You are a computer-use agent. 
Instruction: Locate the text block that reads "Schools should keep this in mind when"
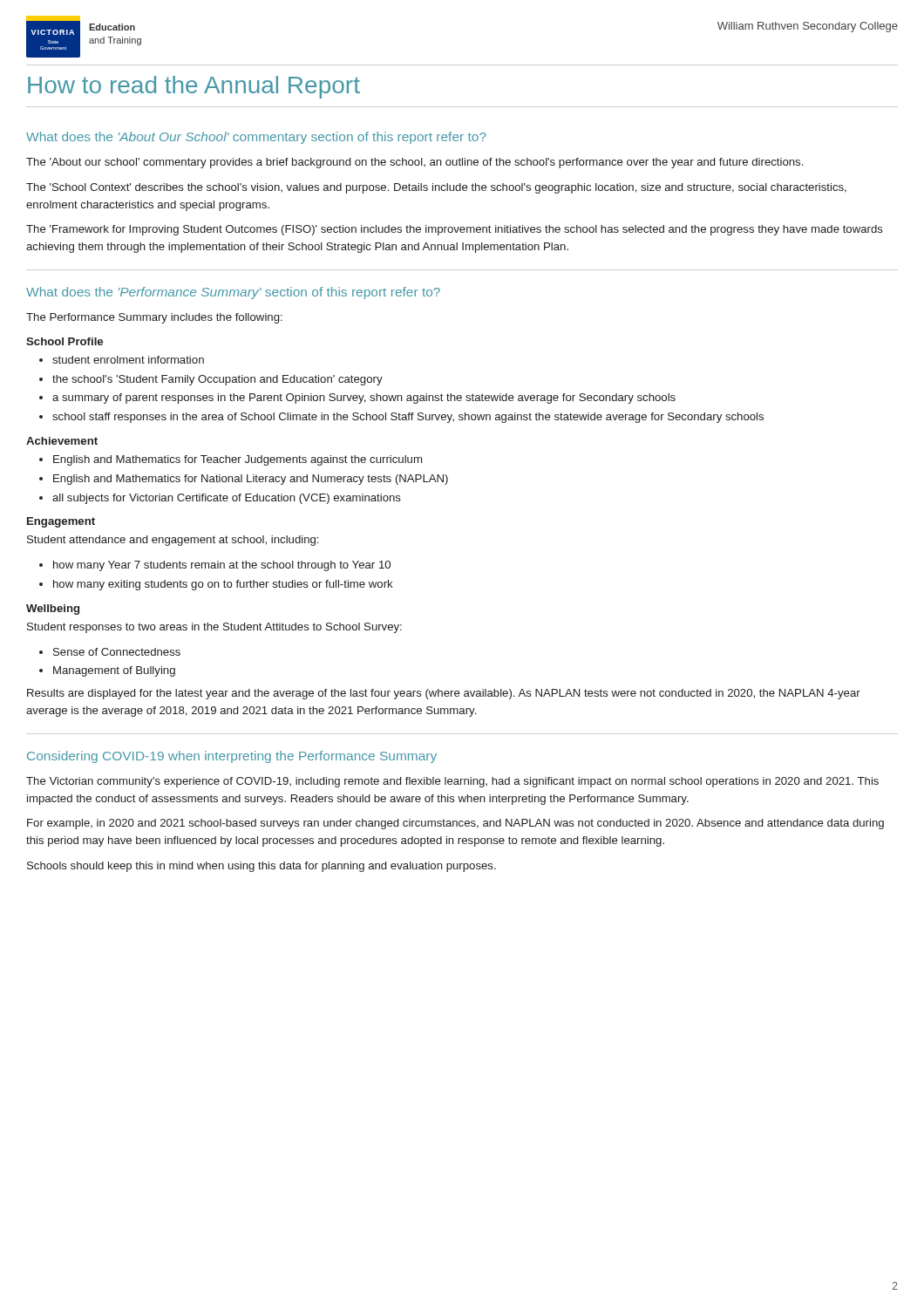462,866
